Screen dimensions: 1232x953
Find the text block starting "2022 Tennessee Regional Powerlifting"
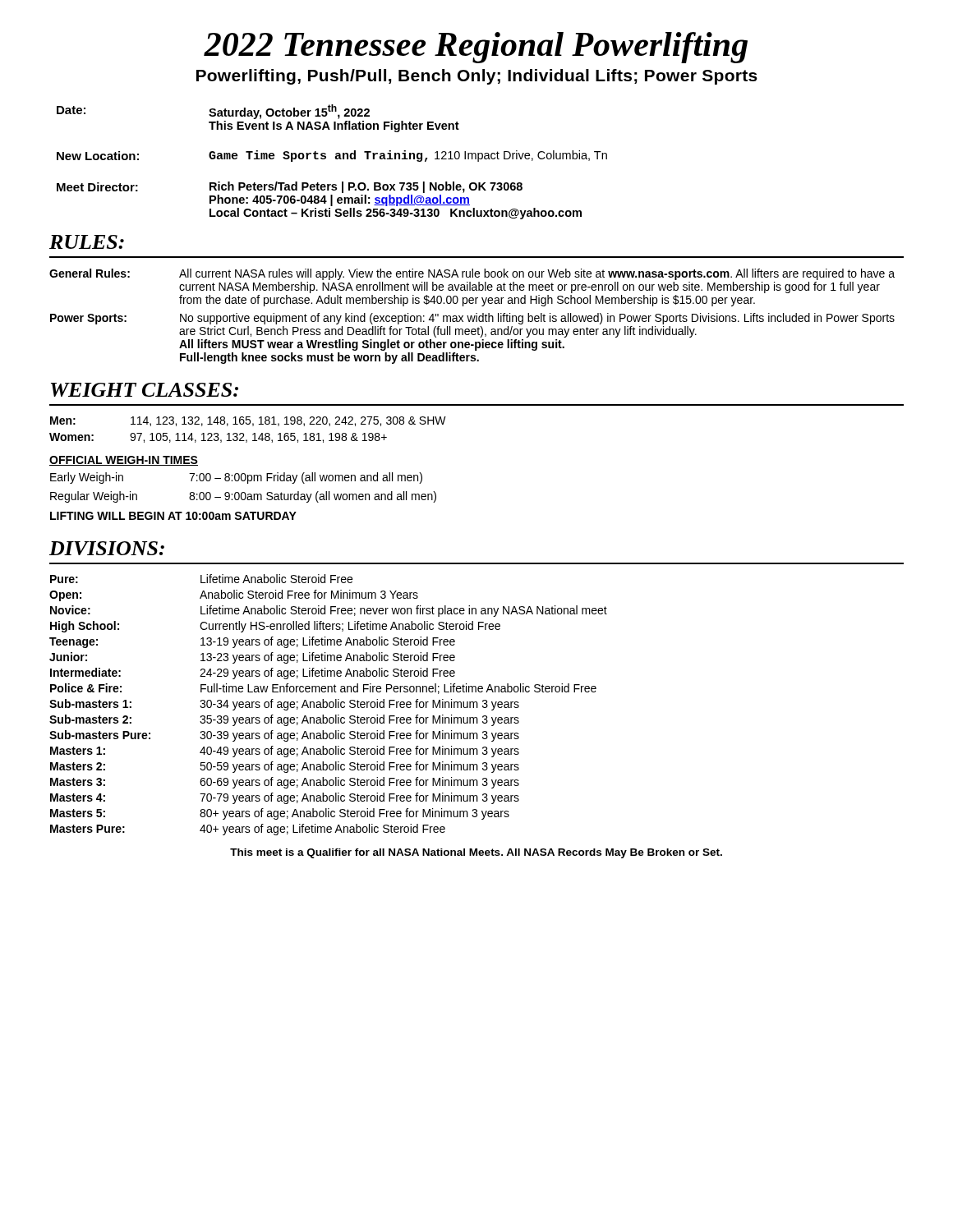point(476,44)
